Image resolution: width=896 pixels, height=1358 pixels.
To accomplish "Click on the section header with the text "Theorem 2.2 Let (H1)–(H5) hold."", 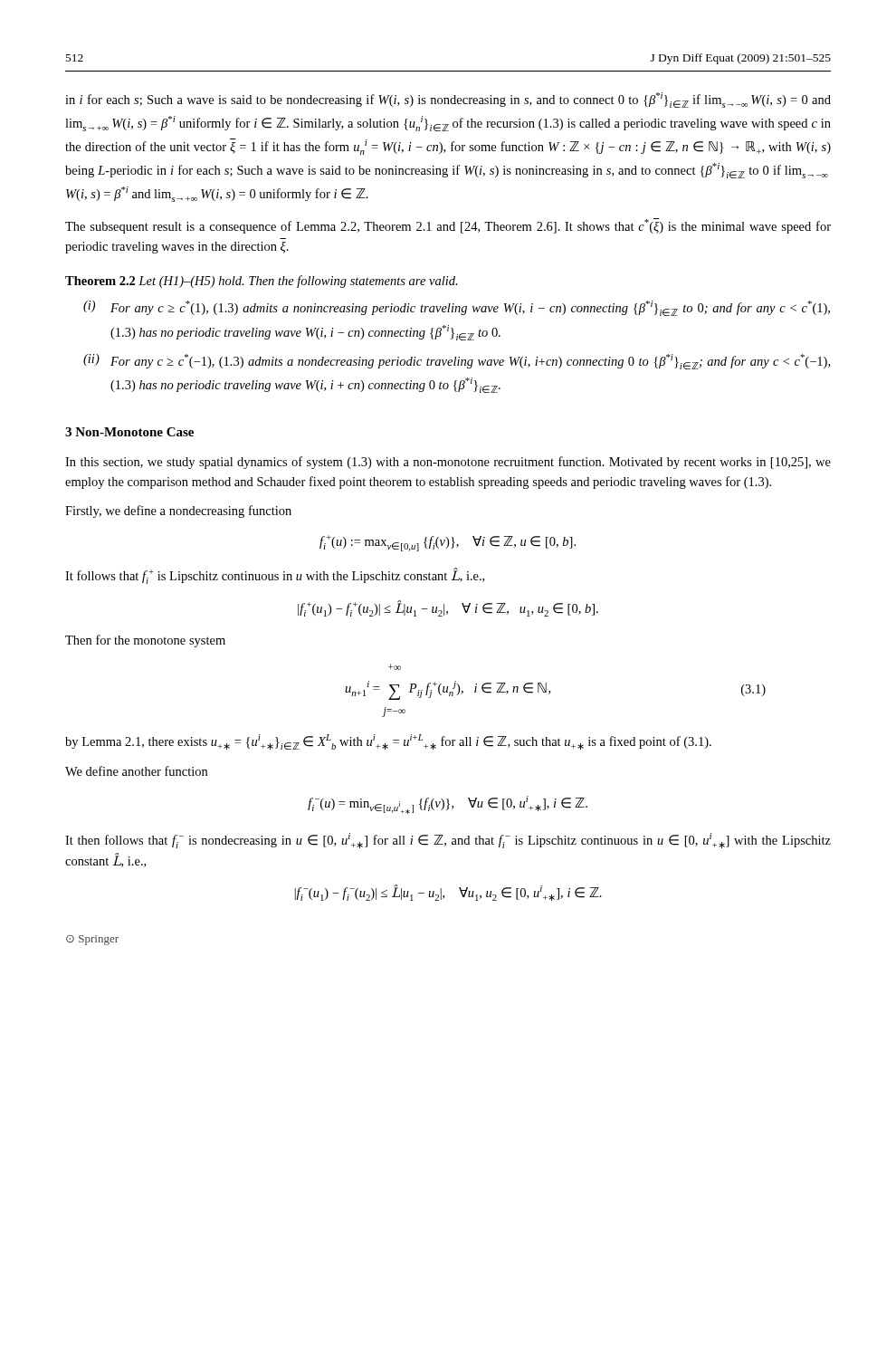I will click(262, 280).
